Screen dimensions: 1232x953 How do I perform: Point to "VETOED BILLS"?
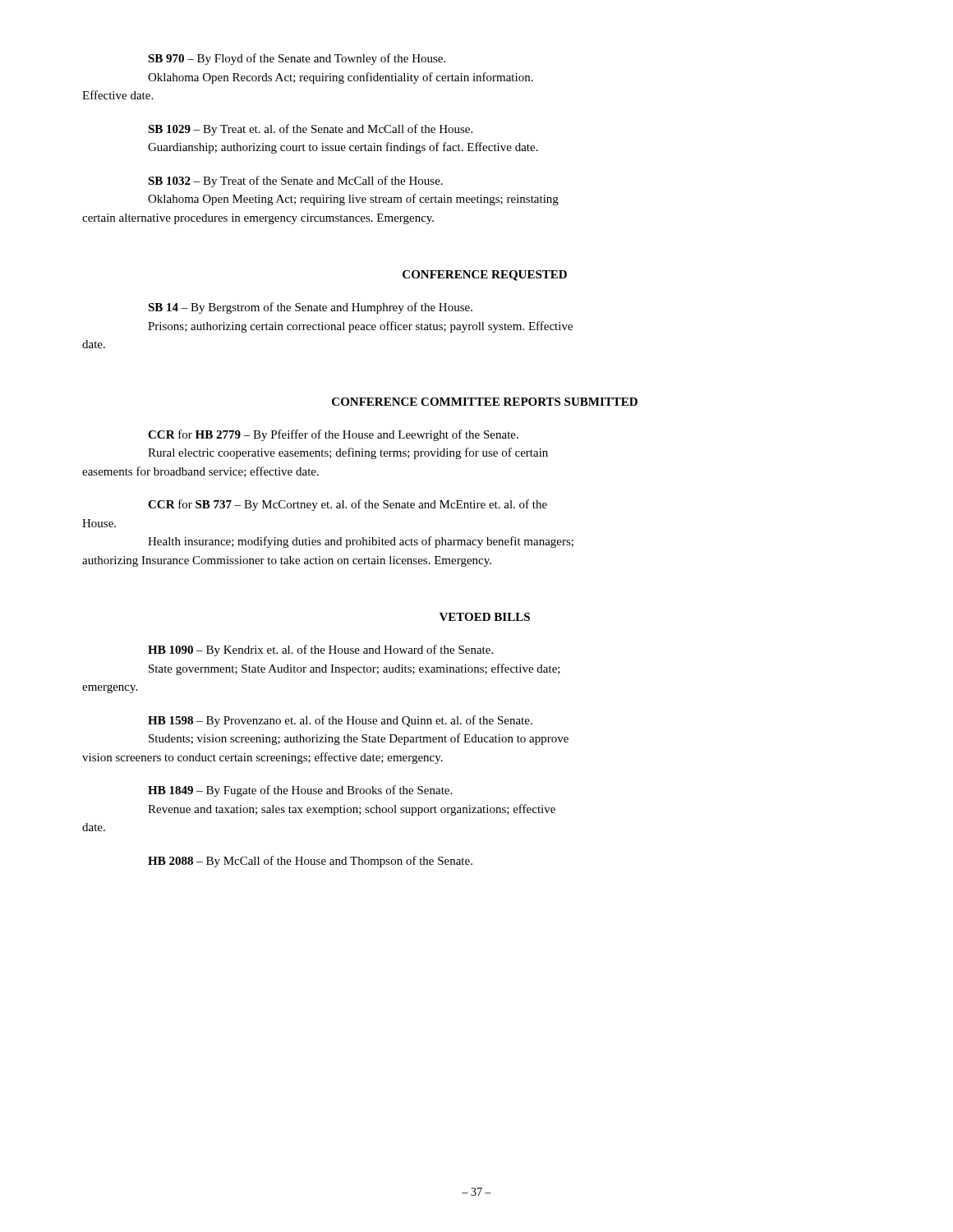tap(485, 617)
